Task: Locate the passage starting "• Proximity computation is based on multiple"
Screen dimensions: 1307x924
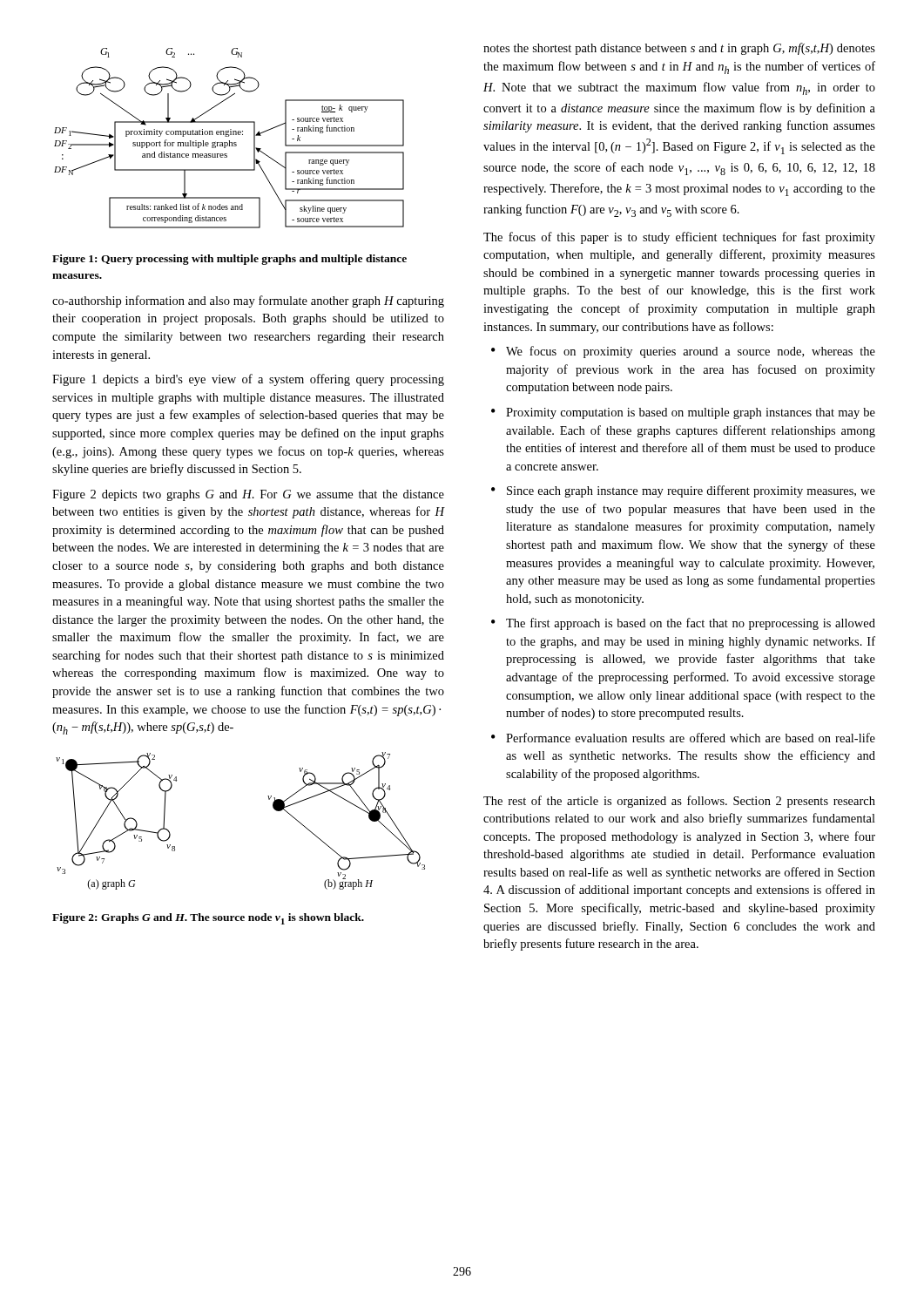Action: tap(683, 439)
